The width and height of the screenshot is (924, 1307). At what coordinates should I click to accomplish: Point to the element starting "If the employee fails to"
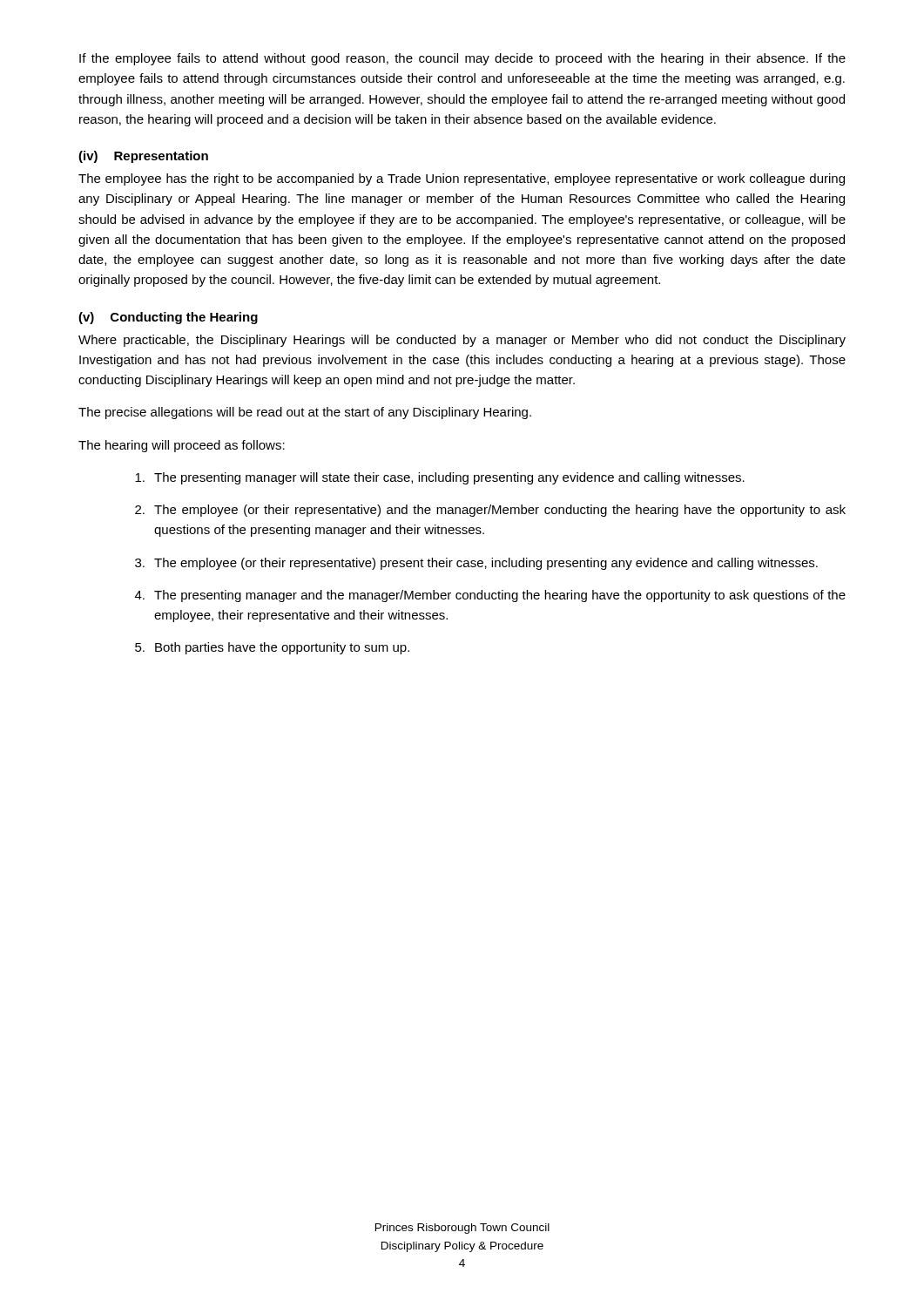(462, 88)
